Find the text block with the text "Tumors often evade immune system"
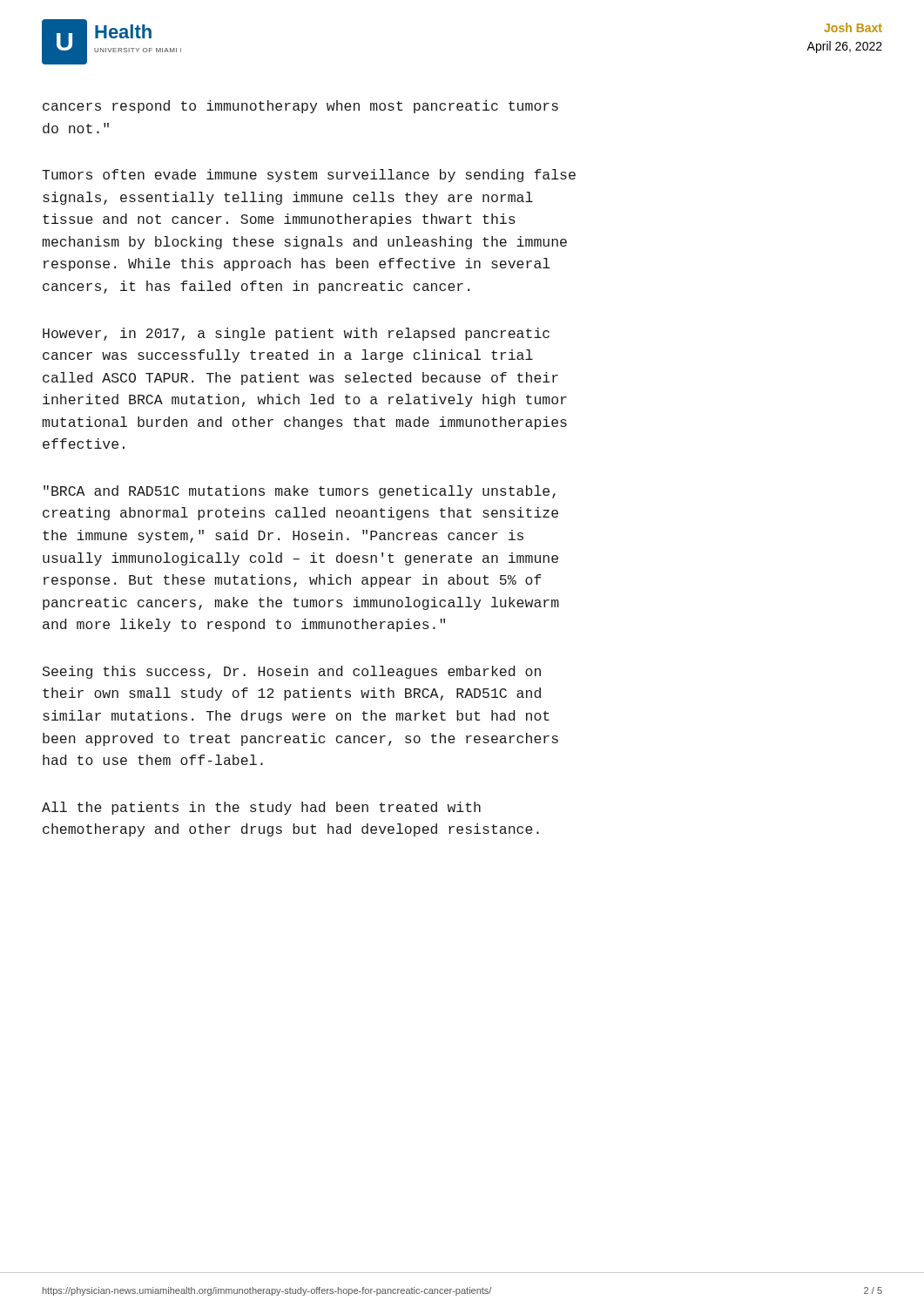Image resolution: width=924 pixels, height=1307 pixels. [309, 231]
